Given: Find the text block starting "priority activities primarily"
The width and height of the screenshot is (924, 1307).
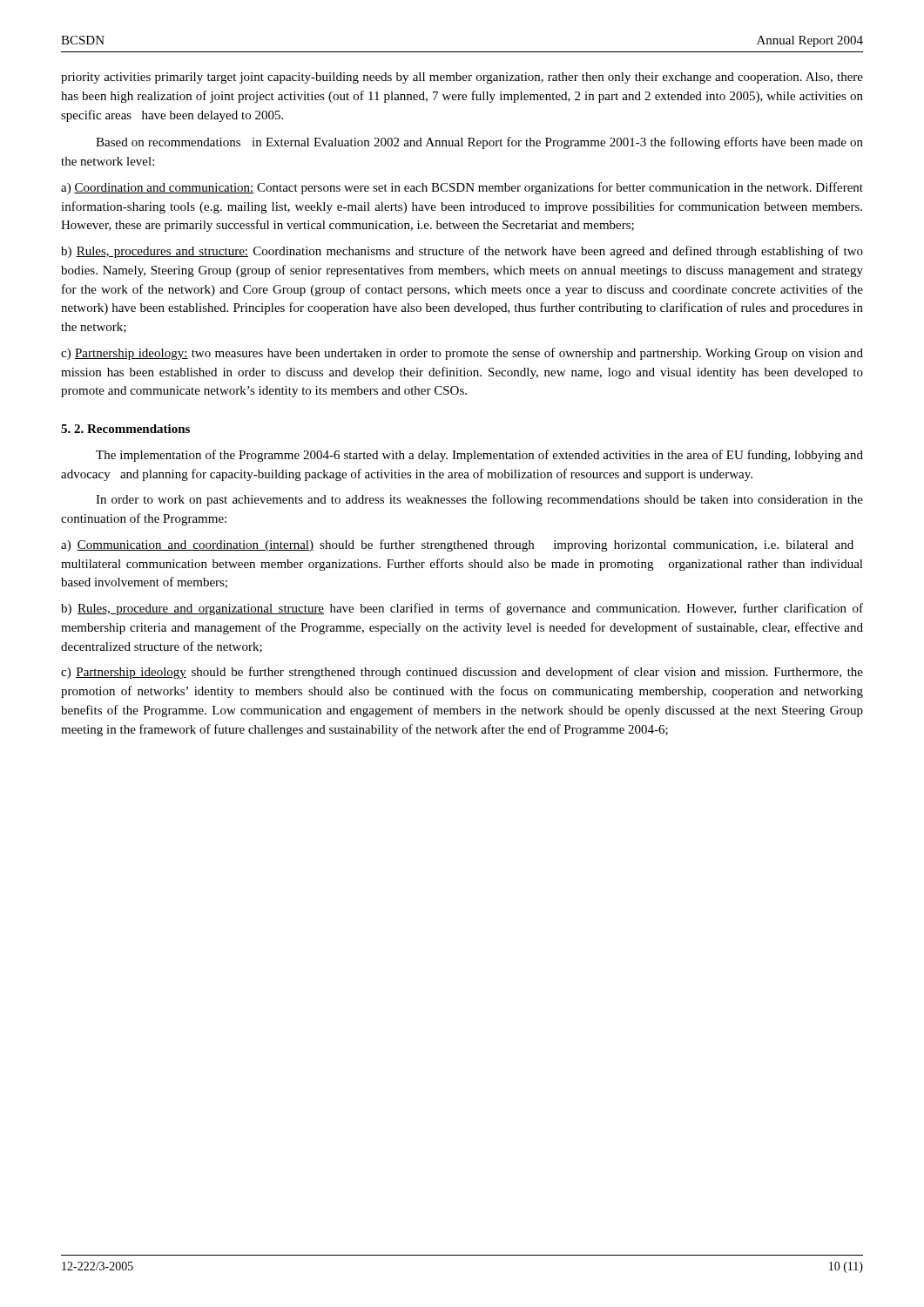Looking at the screenshot, I should point(462,96).
